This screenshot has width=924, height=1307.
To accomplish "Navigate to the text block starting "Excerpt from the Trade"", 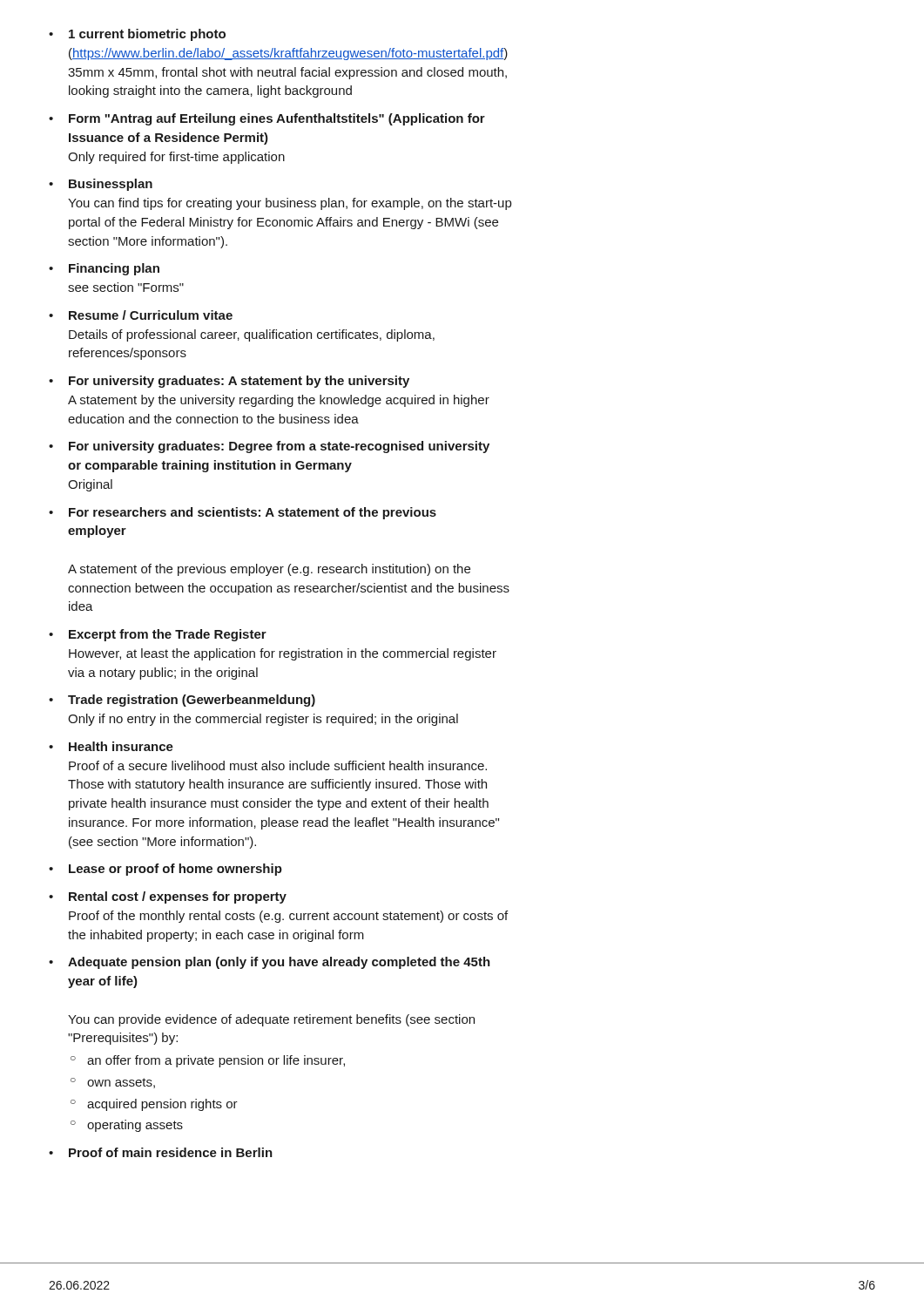I will pos(282,653).
